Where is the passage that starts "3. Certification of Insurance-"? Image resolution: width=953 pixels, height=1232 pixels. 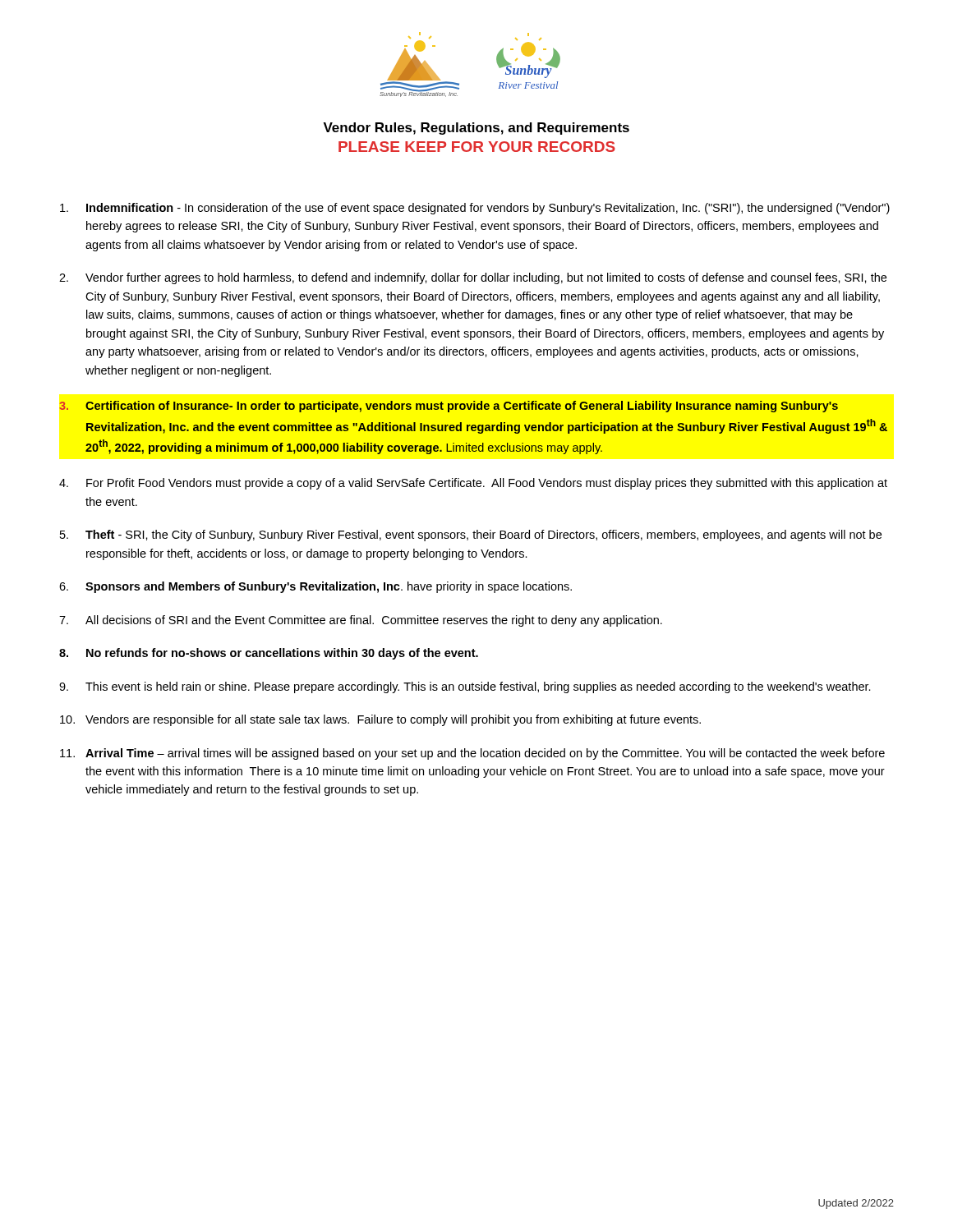coord(476,427)
